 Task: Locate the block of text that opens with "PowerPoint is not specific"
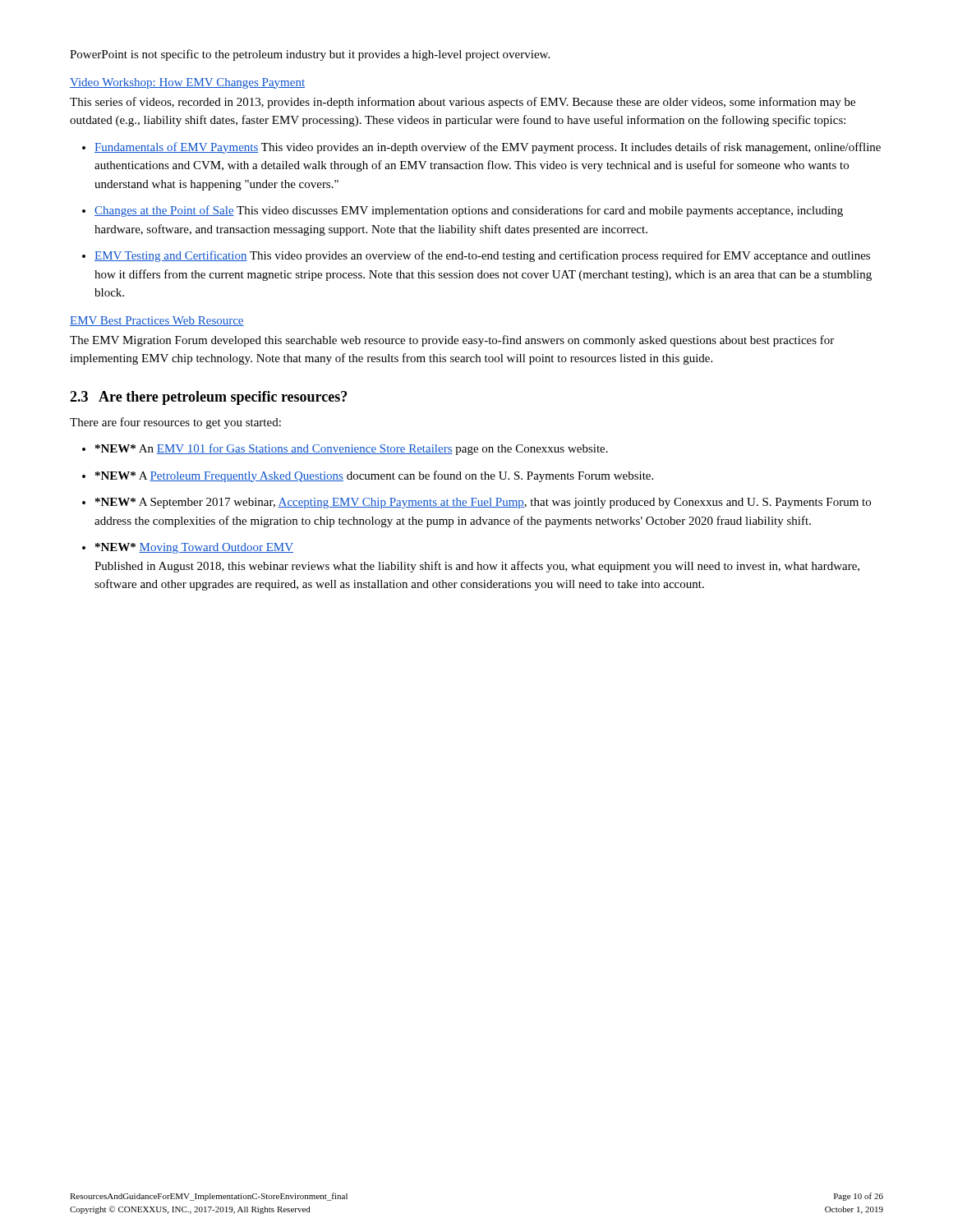pyautogui.click(x=476, y=54)
